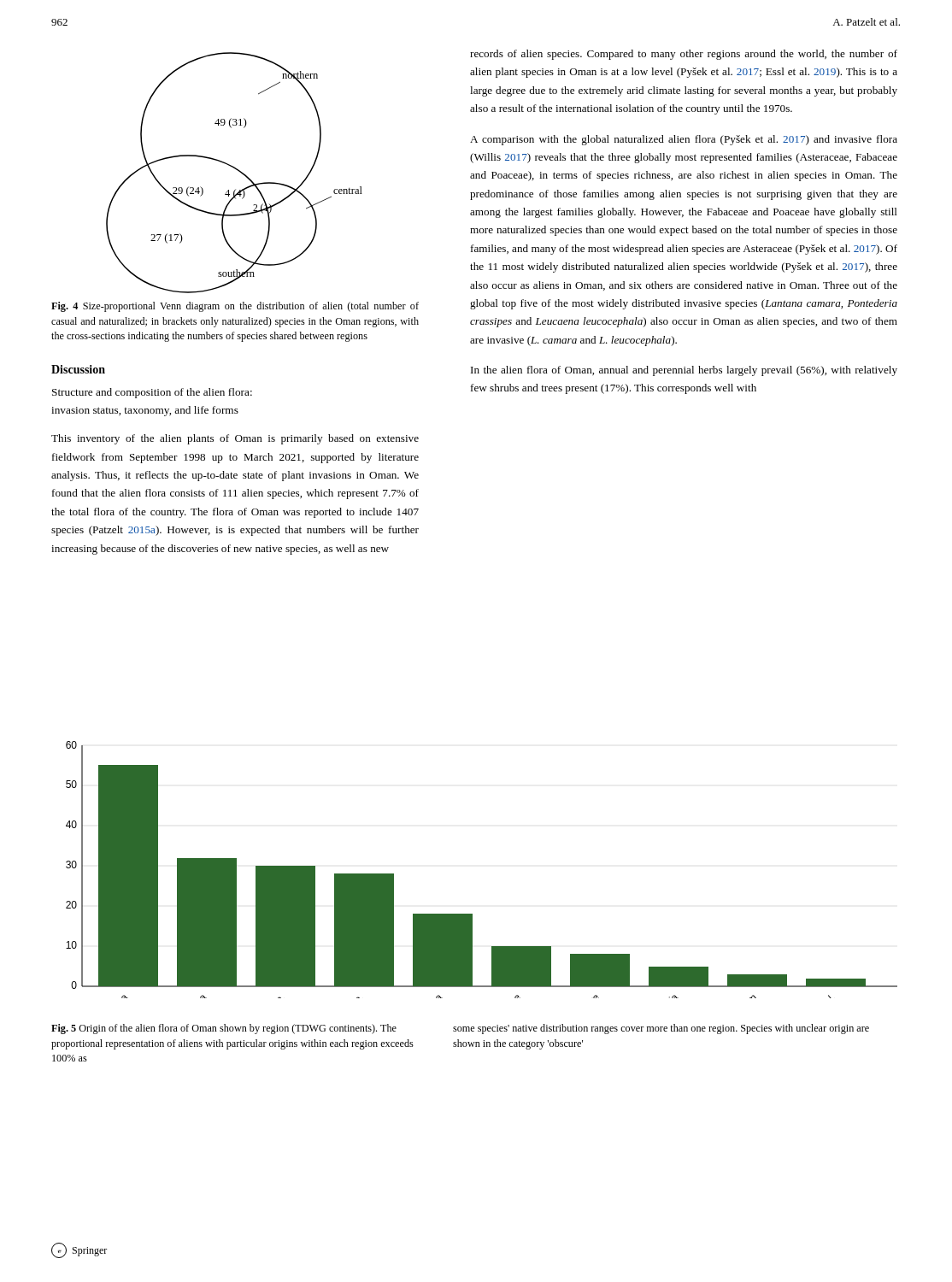952x1282 pixels.
Task: Locate the text block containing "This inventory of the alien plants of"
Action: 235,493
